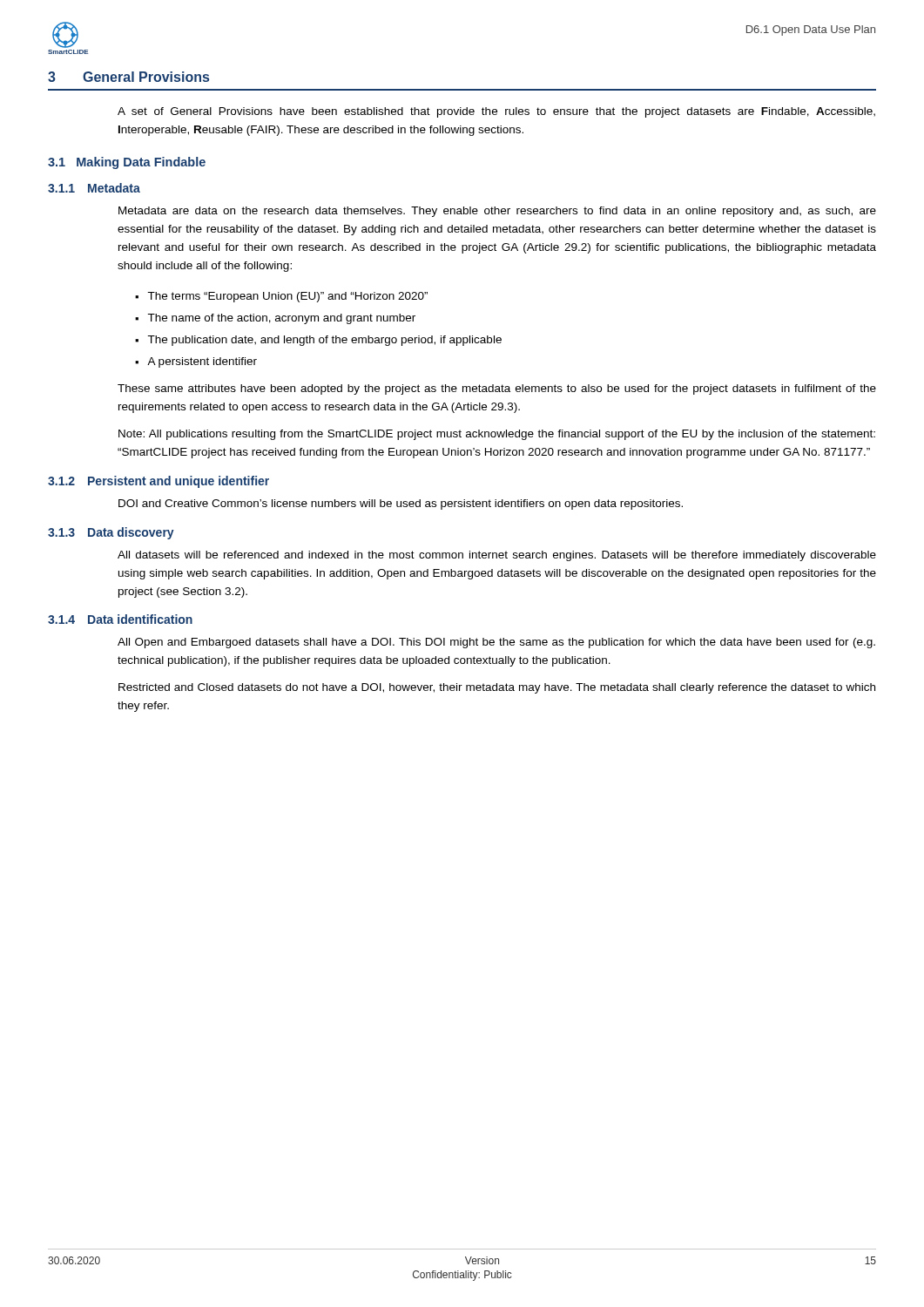Click where it says "3.1.1 Metadata"
This screenshot has height=1307, width=924.
point(94,188)
